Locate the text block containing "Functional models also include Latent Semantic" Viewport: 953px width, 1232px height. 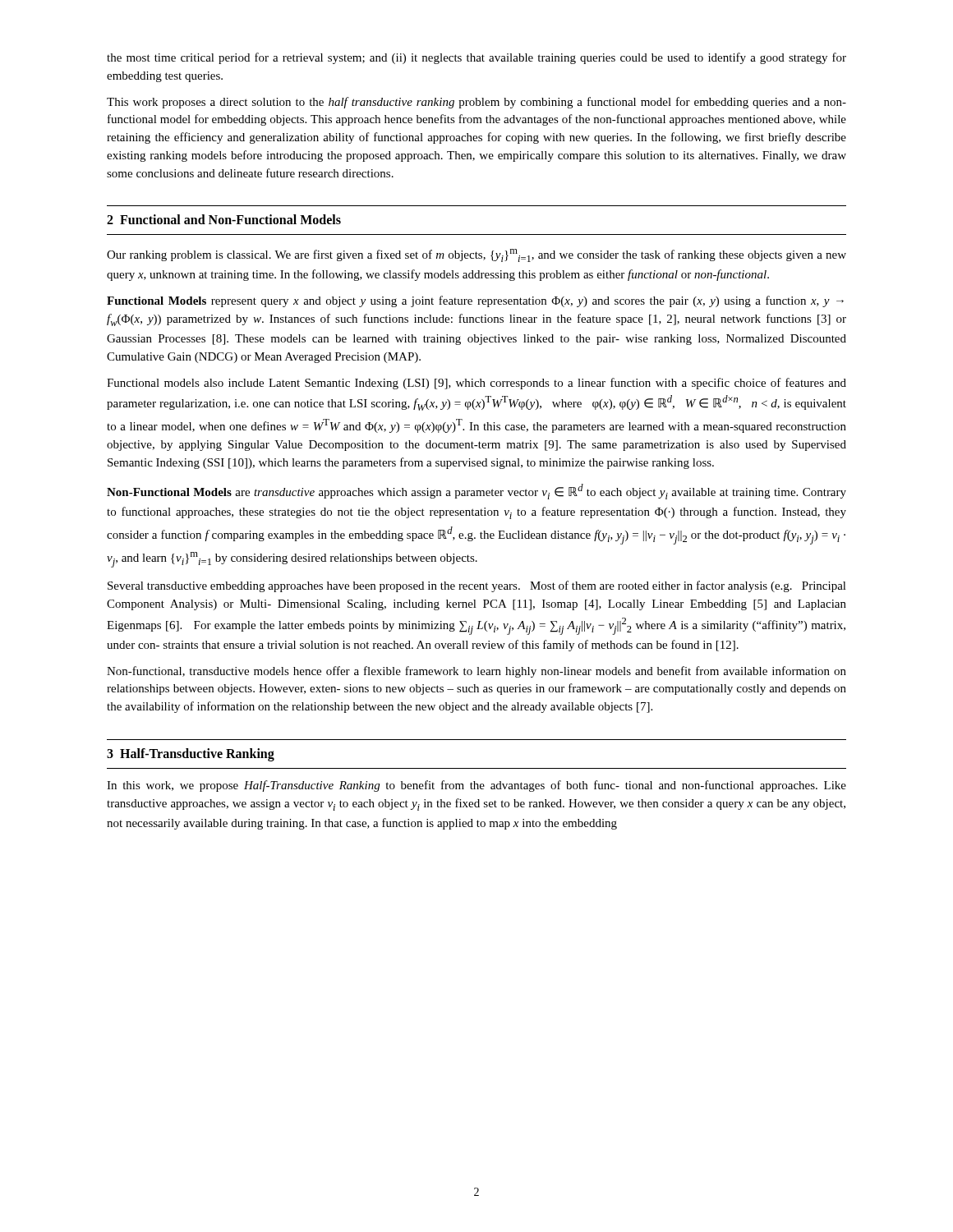coord(476,423)
